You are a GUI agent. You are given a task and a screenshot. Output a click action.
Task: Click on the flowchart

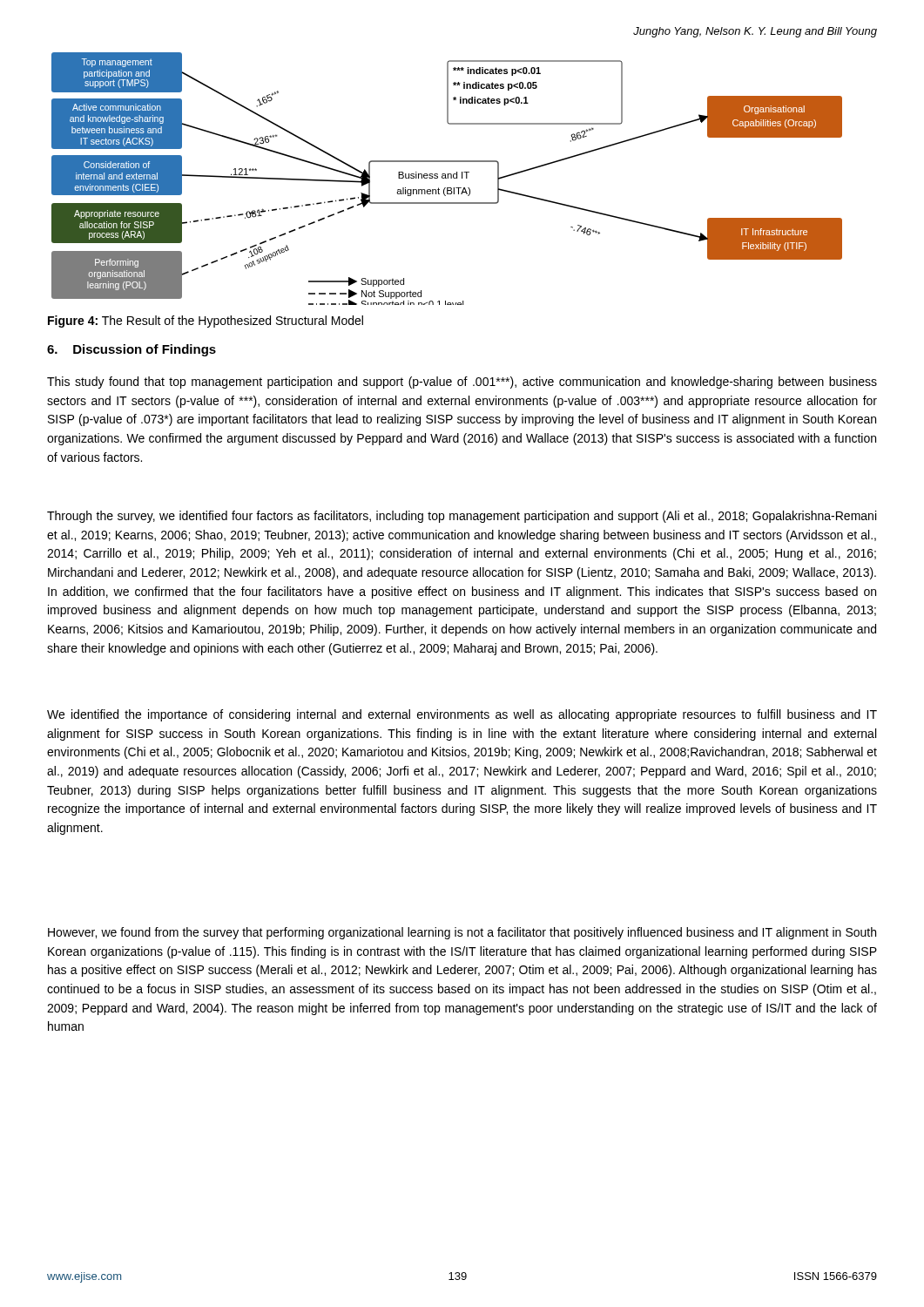click(461, 178)
